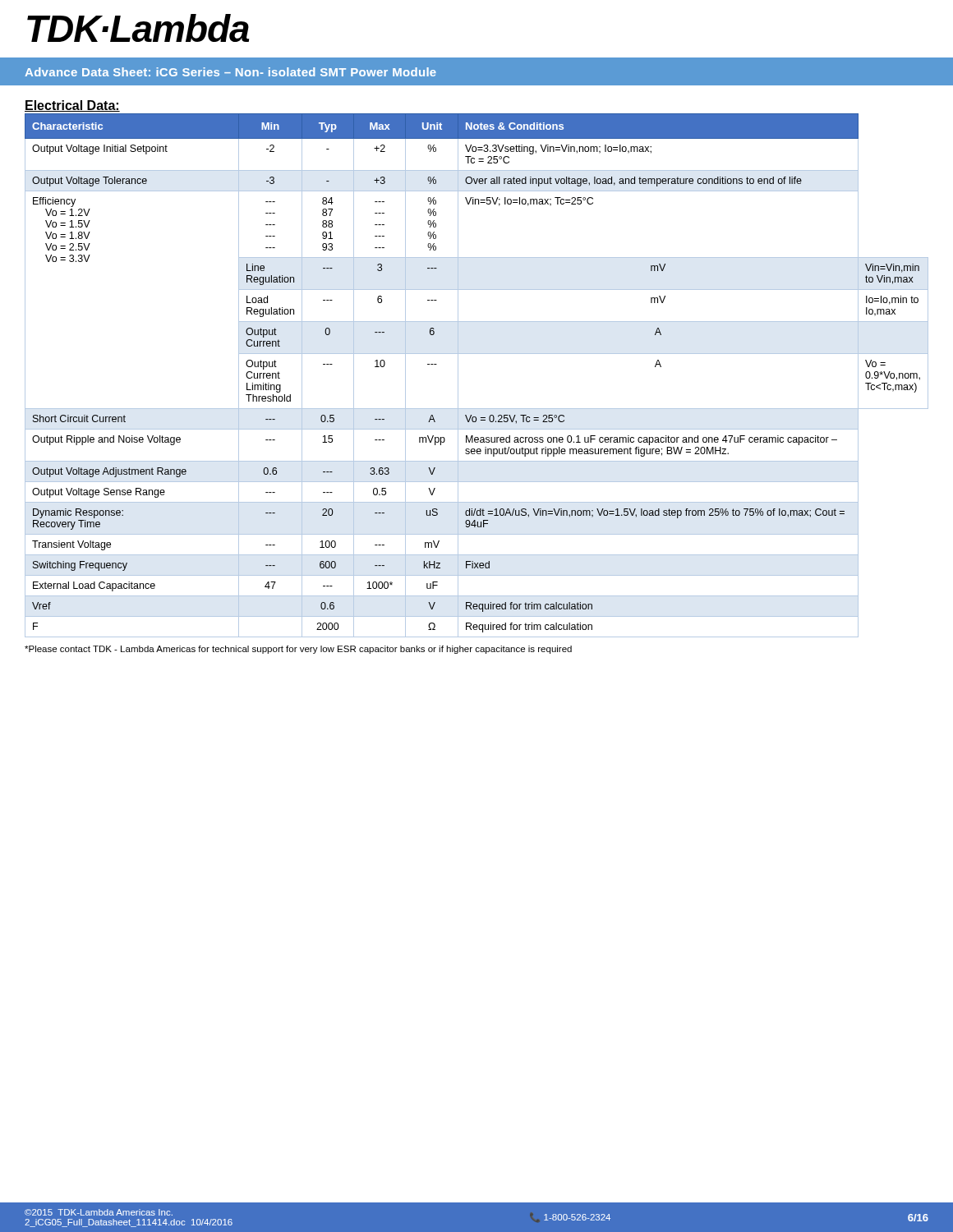Click on the passage starting "Please contact TDK - Lambda"
The width and height of the screenshot is (953, 1232).
[x=298, y=649]
